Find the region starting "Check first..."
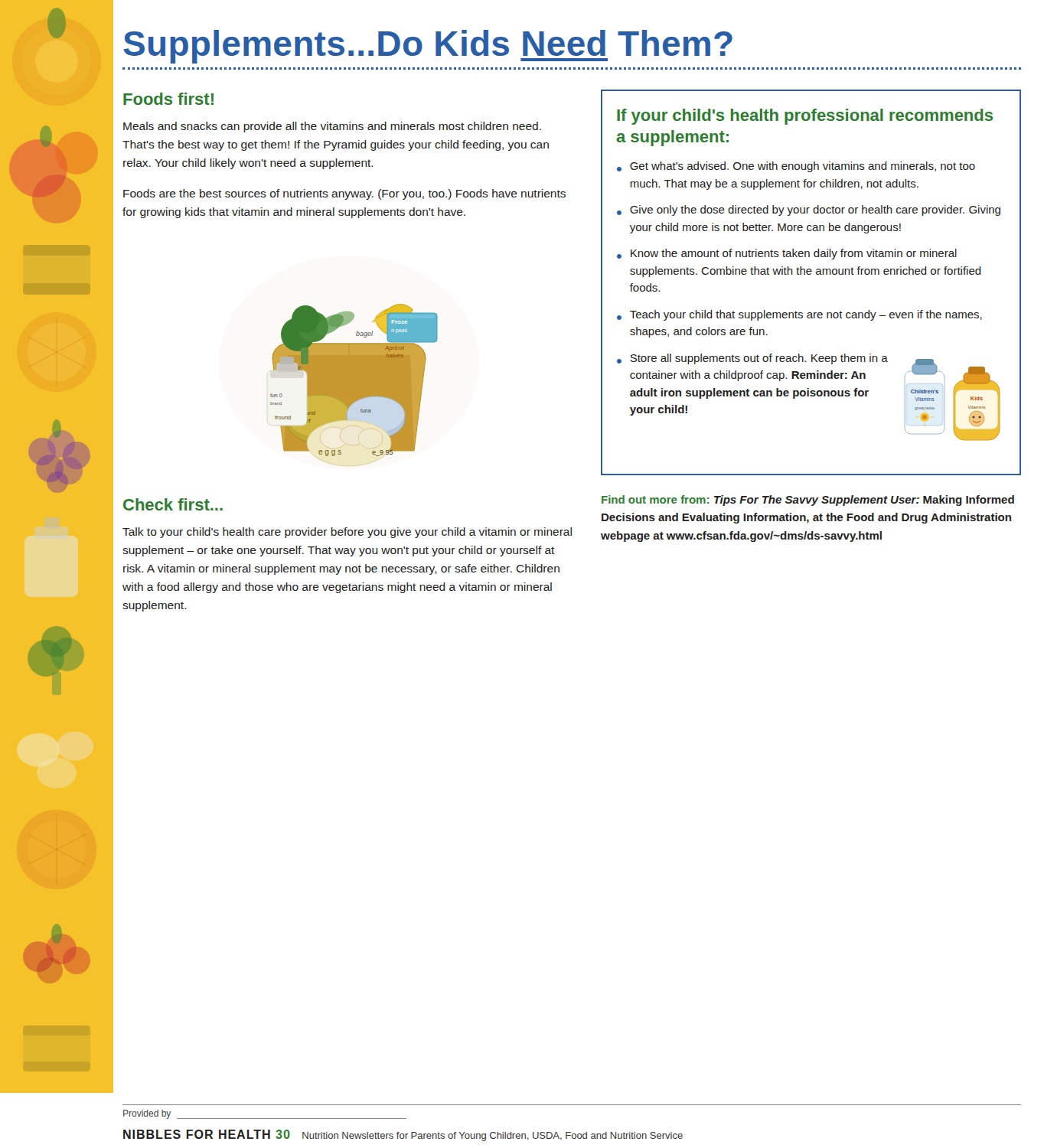The image size is (1044, 1148). point(173,505)
